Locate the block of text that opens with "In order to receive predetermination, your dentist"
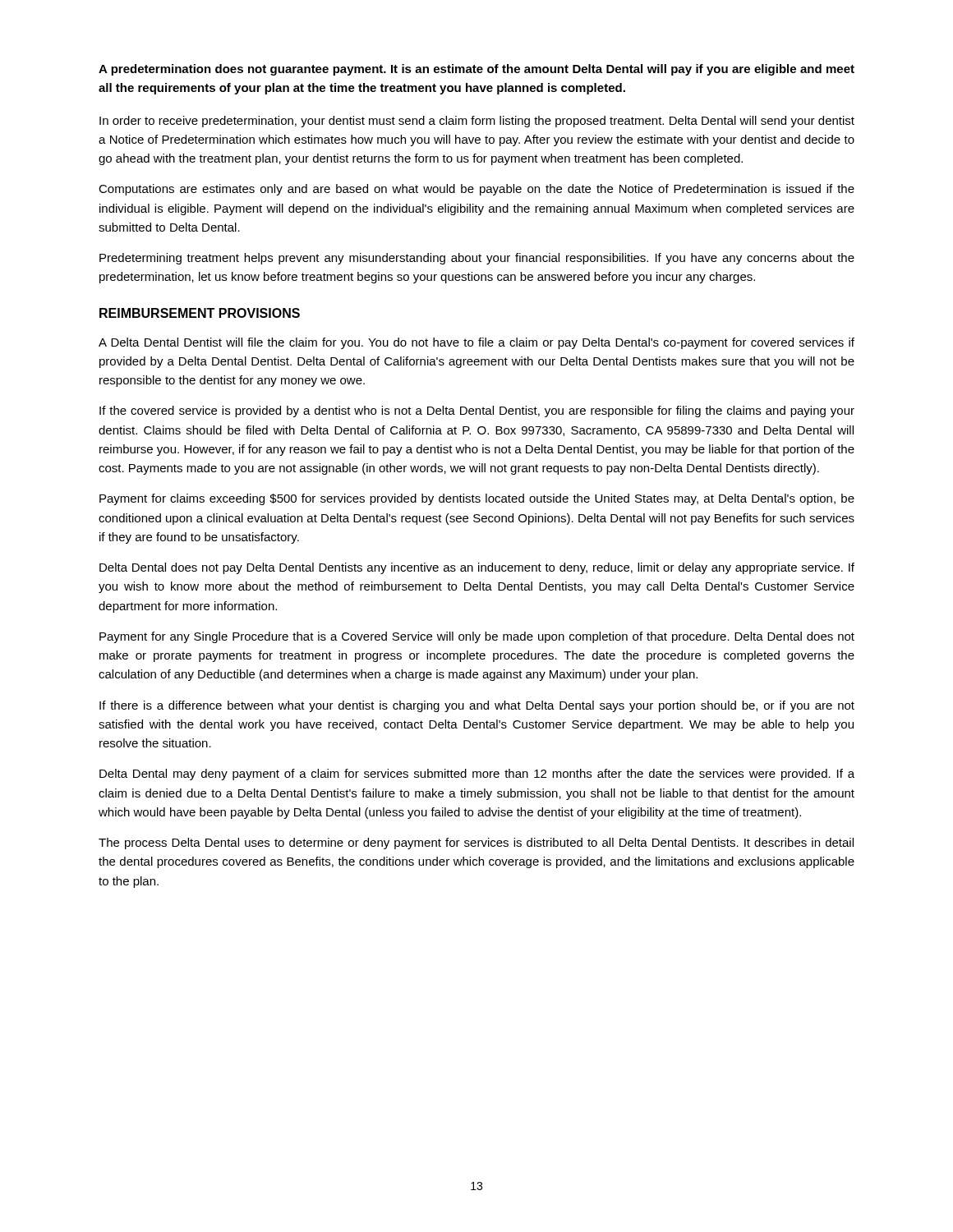The width and height of the screenshot is (953, 1232). [476, 139]
